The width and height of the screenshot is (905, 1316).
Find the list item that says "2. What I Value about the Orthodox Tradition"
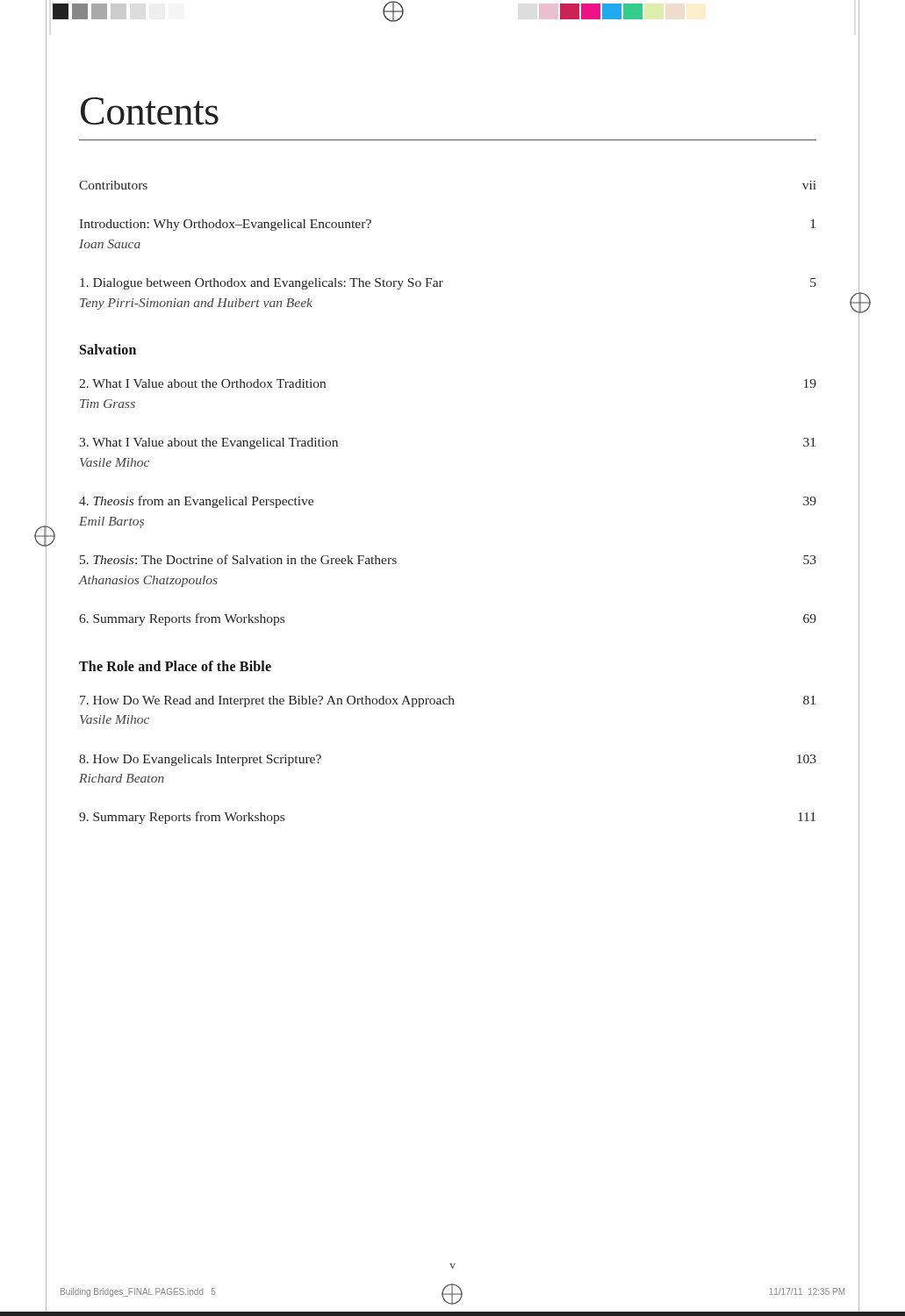click(x=202, y=383)
